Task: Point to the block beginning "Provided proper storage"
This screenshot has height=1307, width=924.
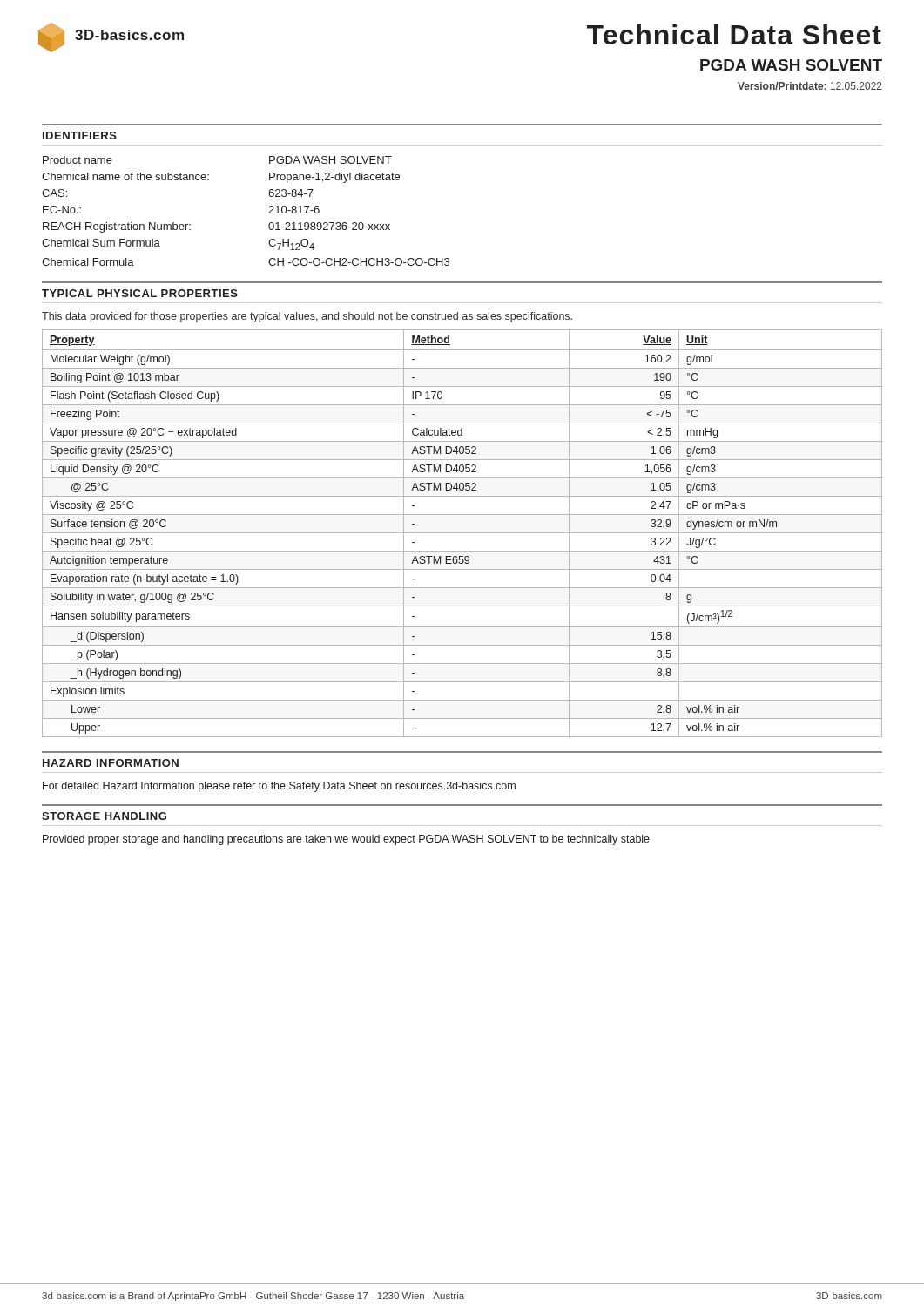Action: [346, 839]
